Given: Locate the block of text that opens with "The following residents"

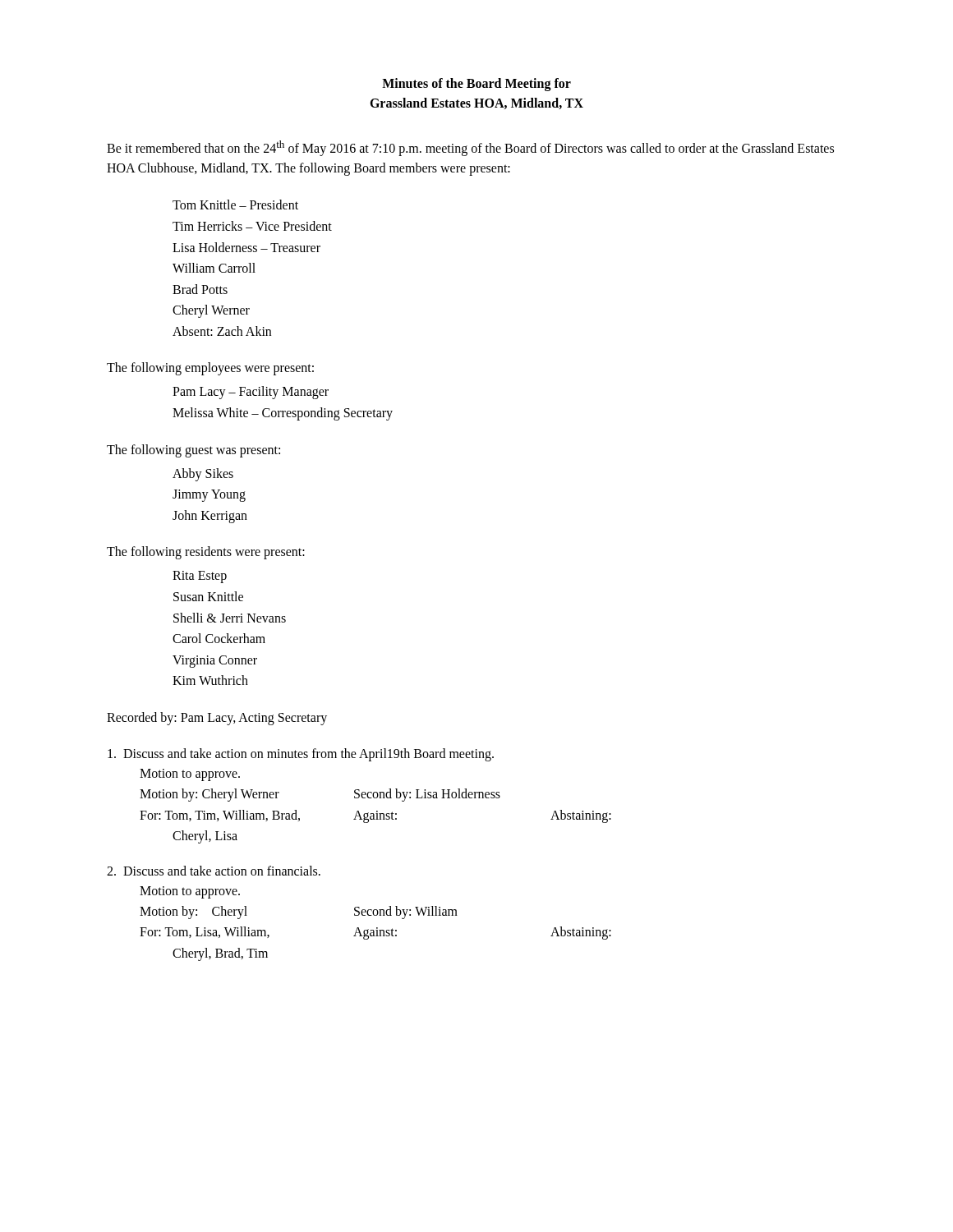Looking at the screenshot, I should [x=206, y=552].
